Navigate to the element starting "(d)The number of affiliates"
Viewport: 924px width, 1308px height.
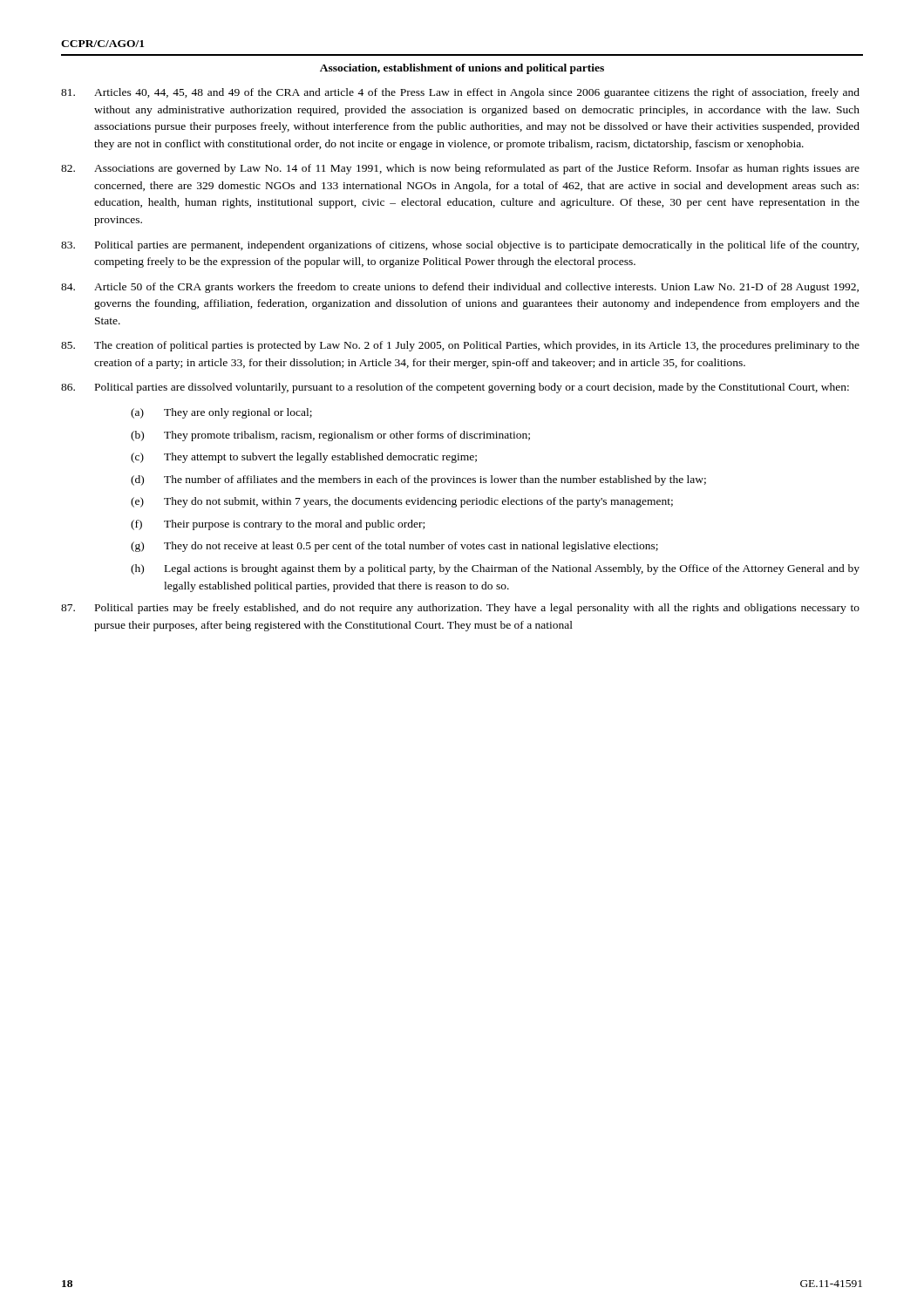pyautogui.click(x=495, y=479)
